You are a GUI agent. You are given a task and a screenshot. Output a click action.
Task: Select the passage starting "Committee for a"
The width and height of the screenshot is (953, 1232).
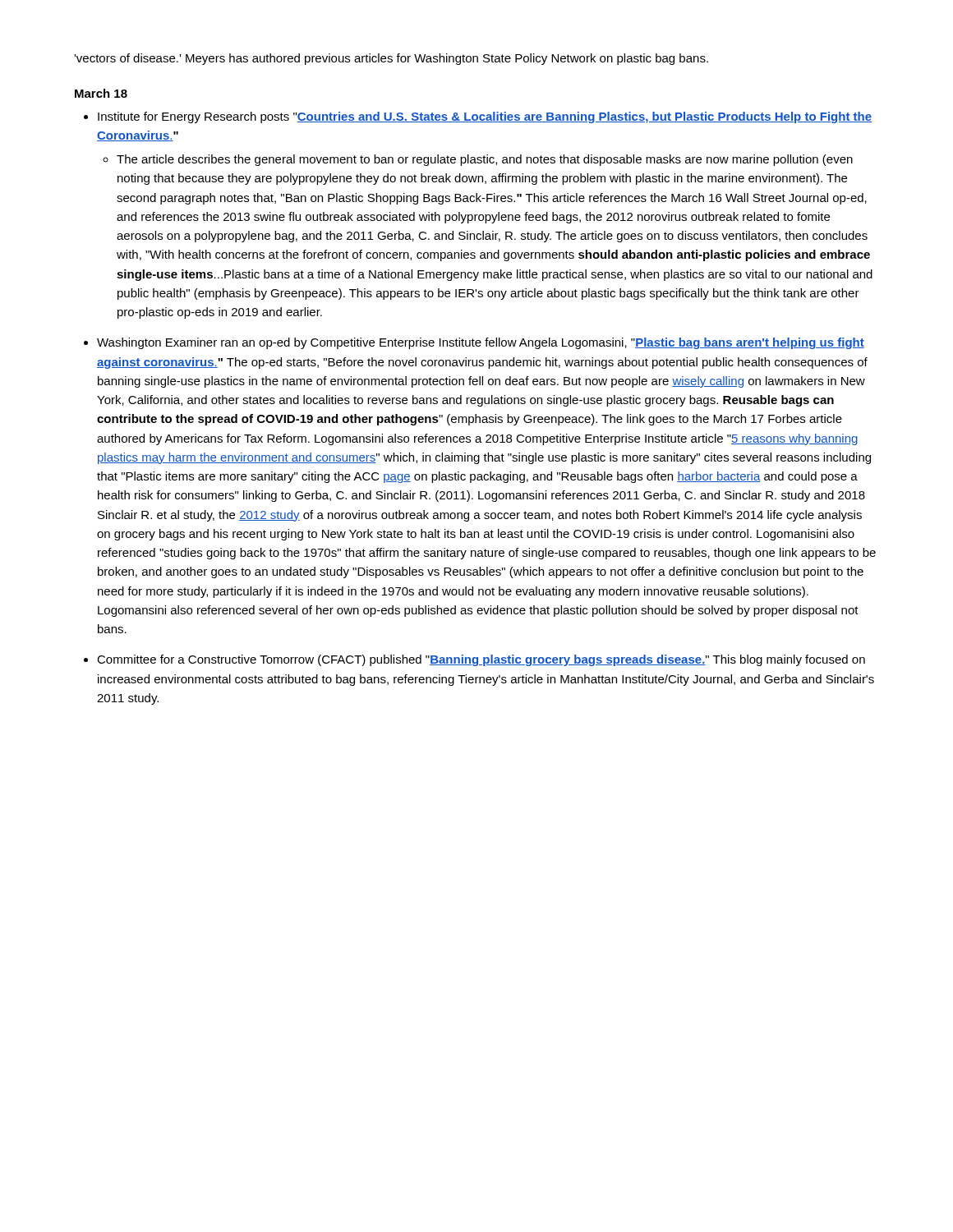click(486, 678)
